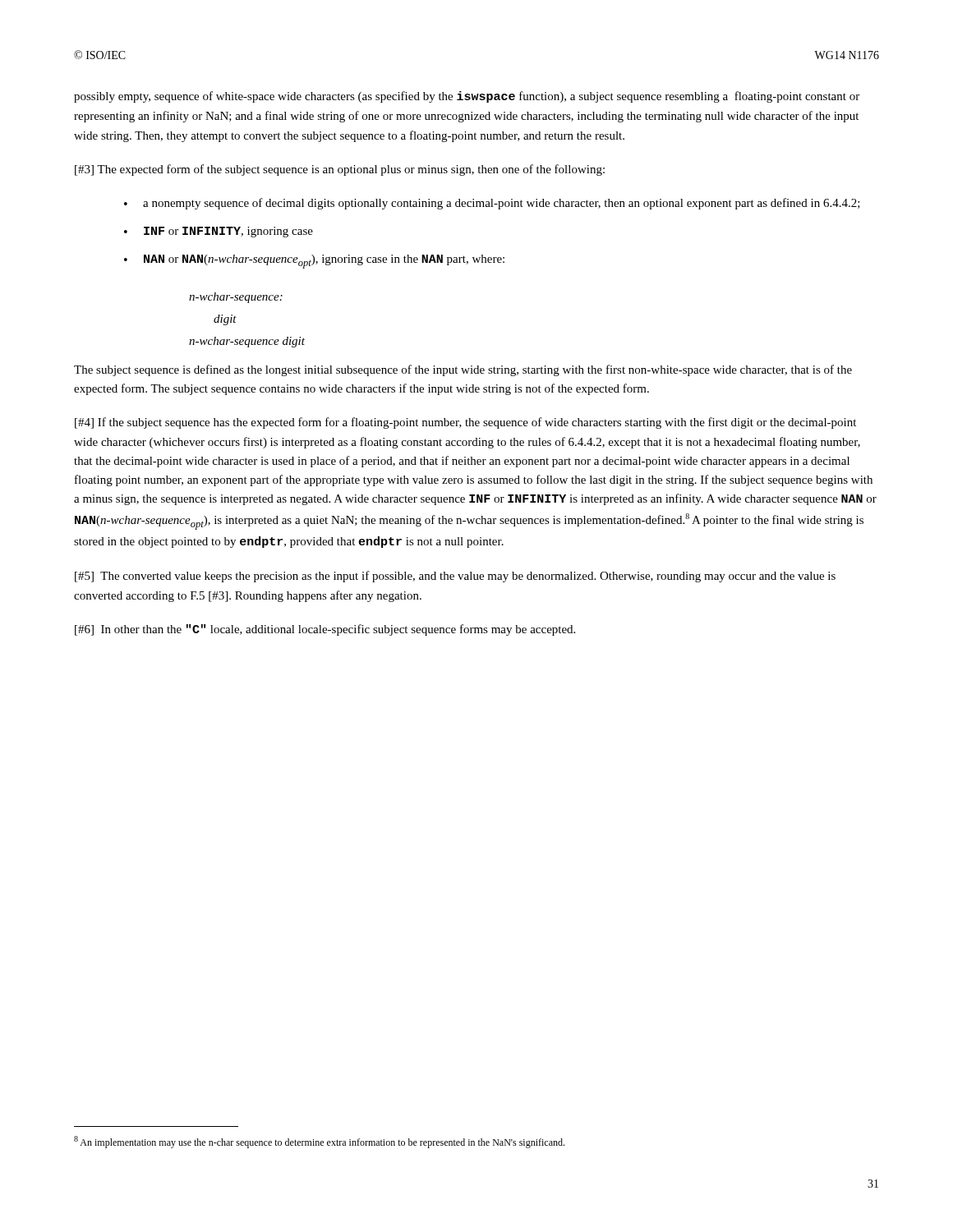
Task: Select the passage starting "n-wchar-sequence: digit n-wchar-sequence digit"
Action: pyautogui.click(x=247, y=319)
